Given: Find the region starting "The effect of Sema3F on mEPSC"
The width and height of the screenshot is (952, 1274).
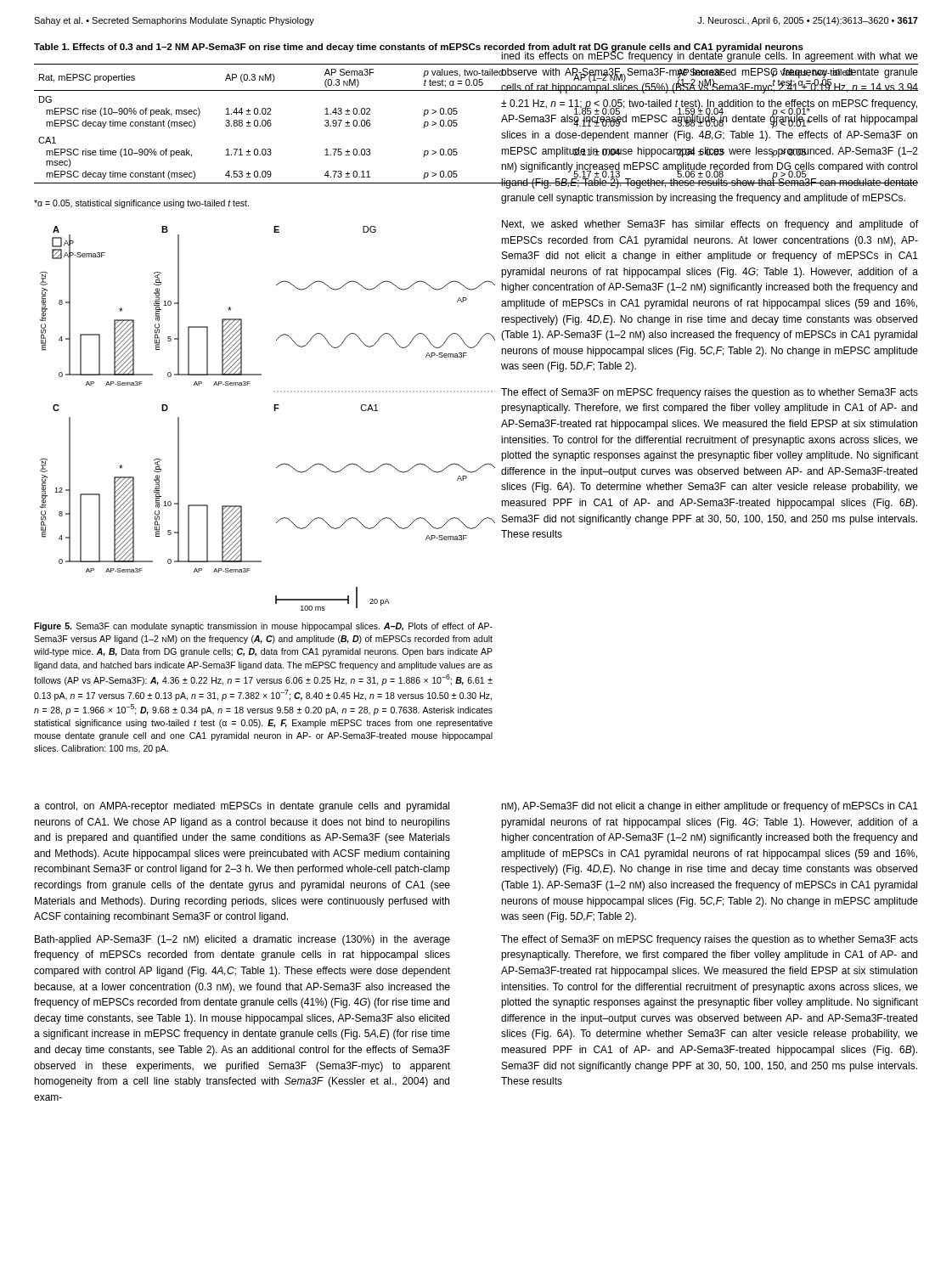Looking at the screenshot, I should coord(710,1010).
